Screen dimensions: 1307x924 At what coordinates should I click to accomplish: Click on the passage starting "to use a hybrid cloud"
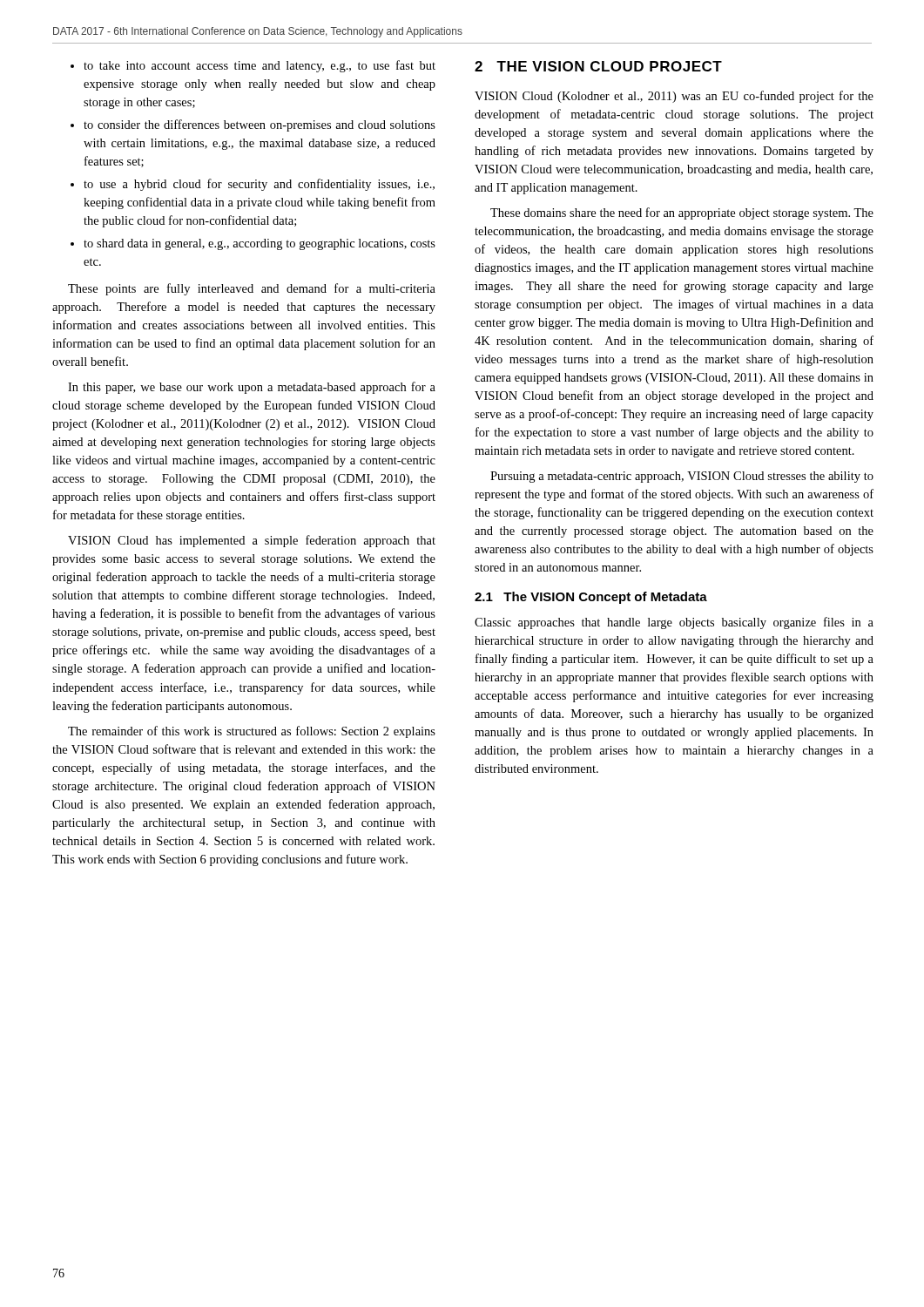[260, 202]
